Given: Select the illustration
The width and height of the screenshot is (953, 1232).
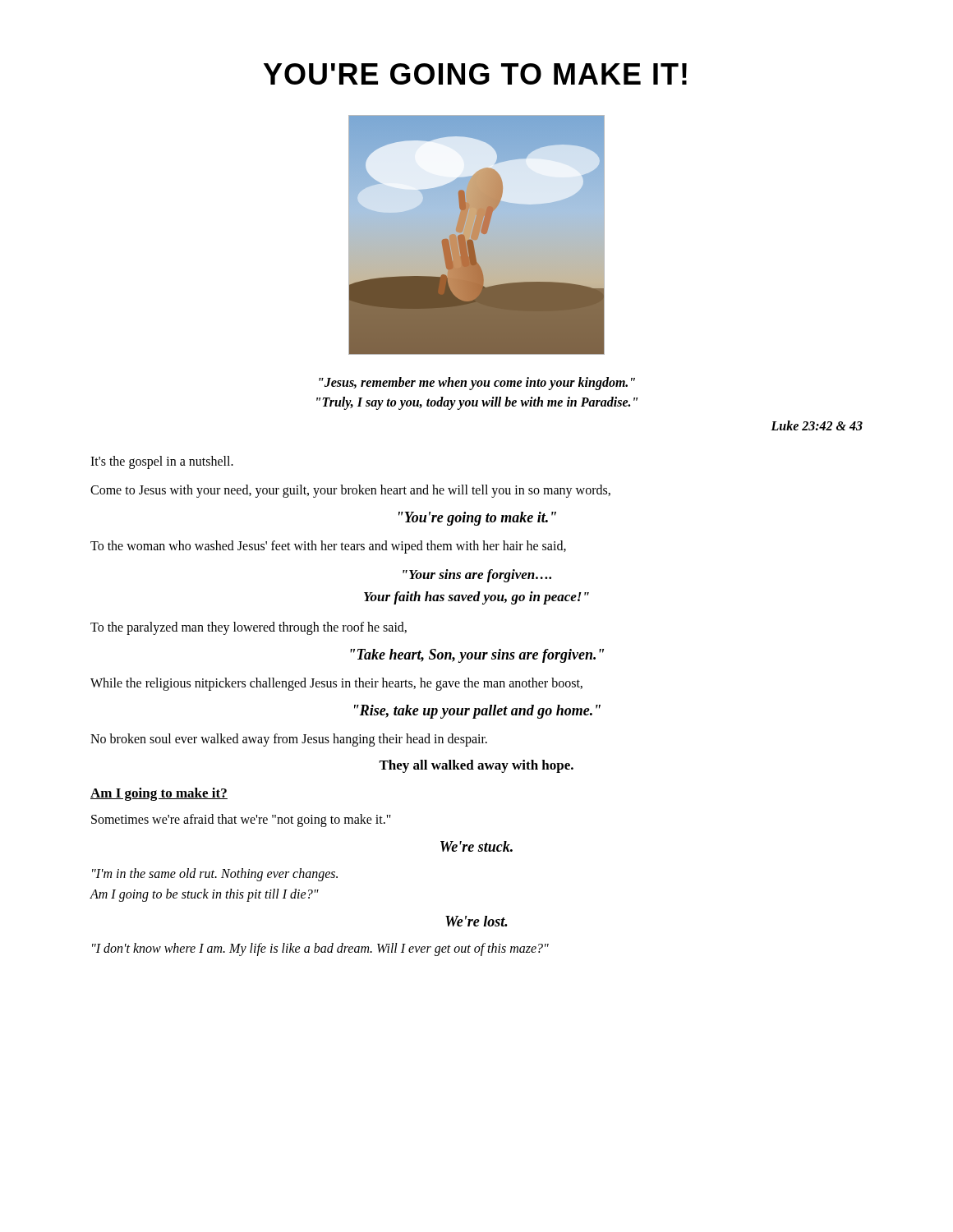Looking at the screenshot, I should pyautogui.click(x=476, y=237).
